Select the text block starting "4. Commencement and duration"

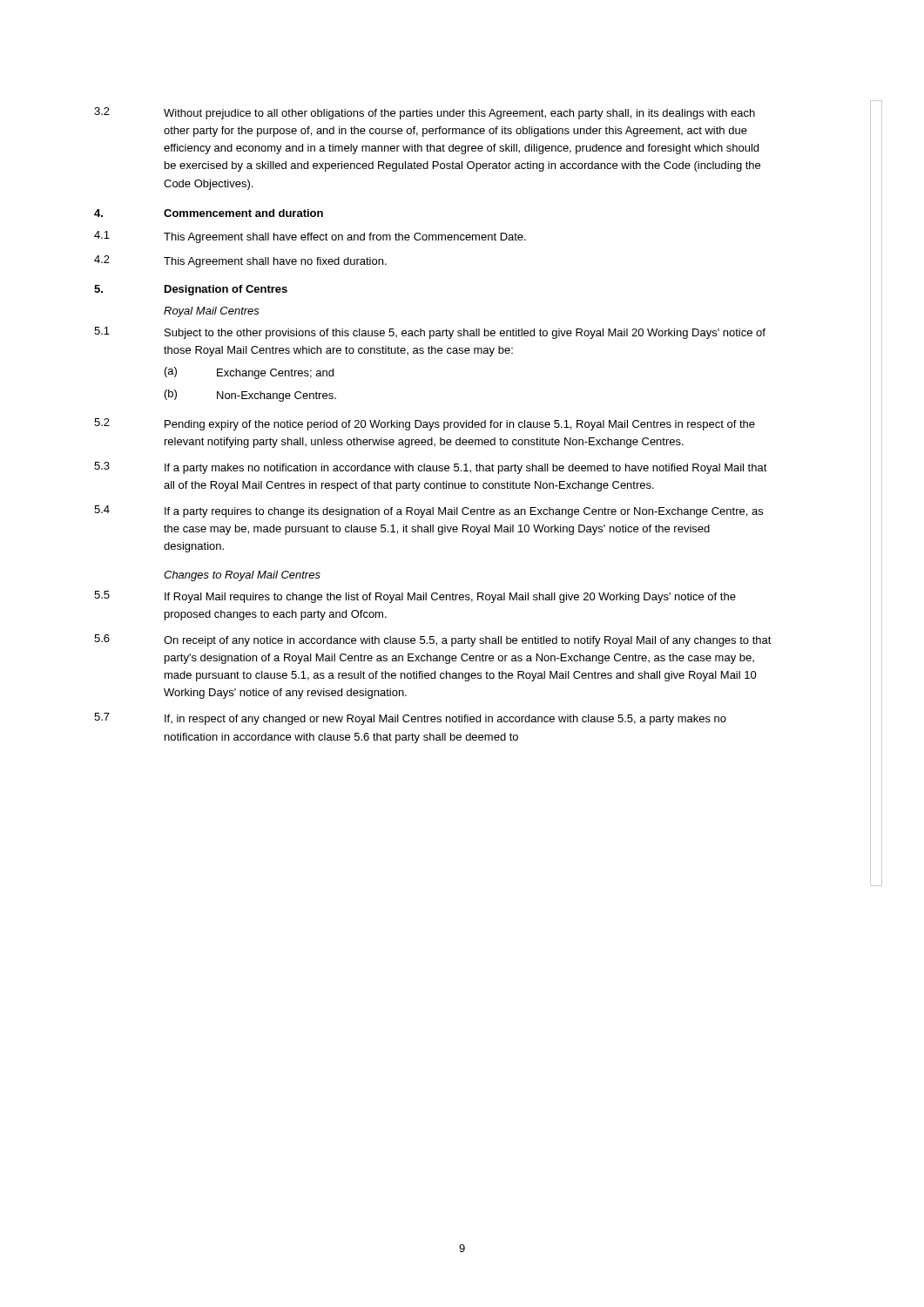209,213
